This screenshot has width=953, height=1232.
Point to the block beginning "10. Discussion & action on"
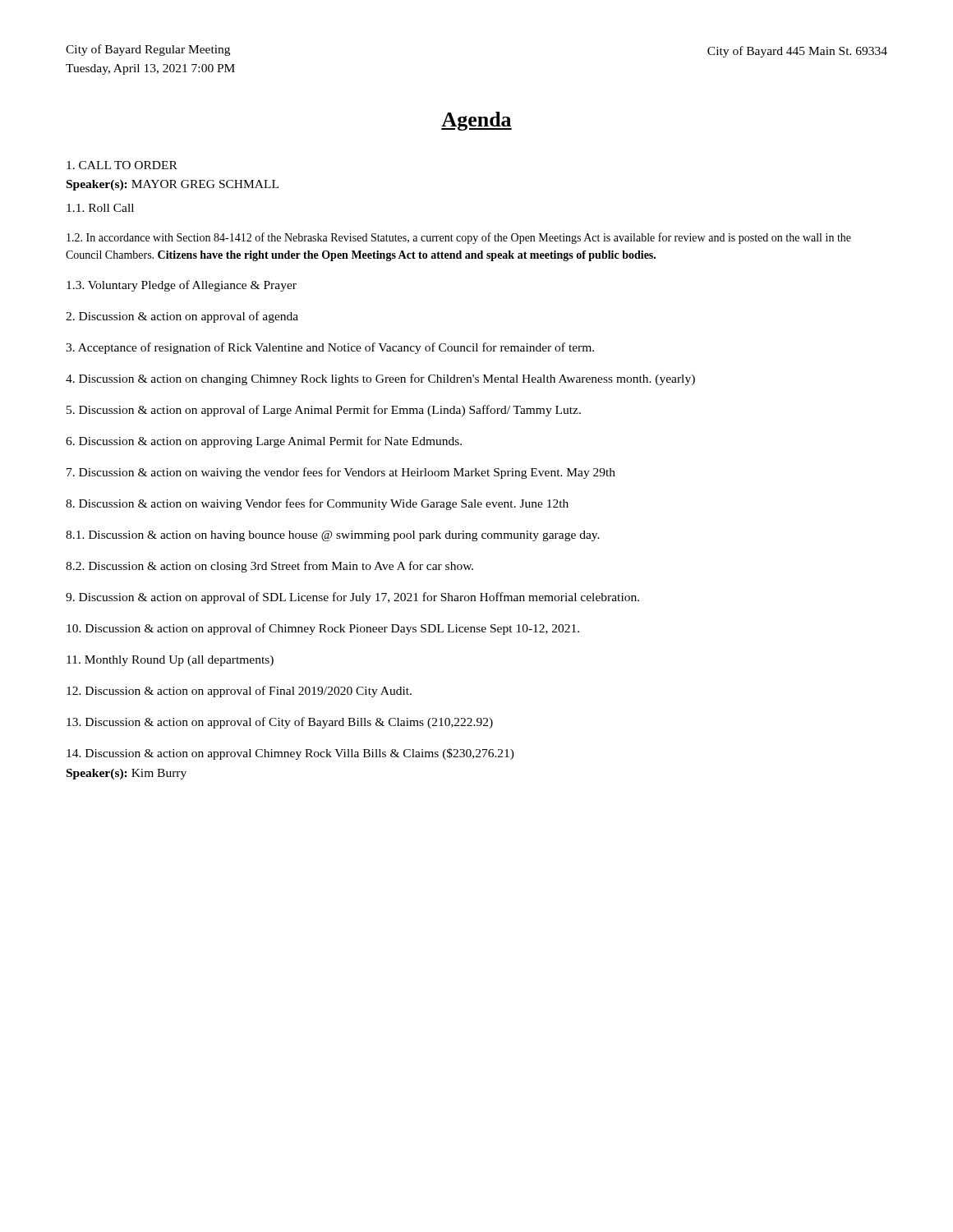323,628
